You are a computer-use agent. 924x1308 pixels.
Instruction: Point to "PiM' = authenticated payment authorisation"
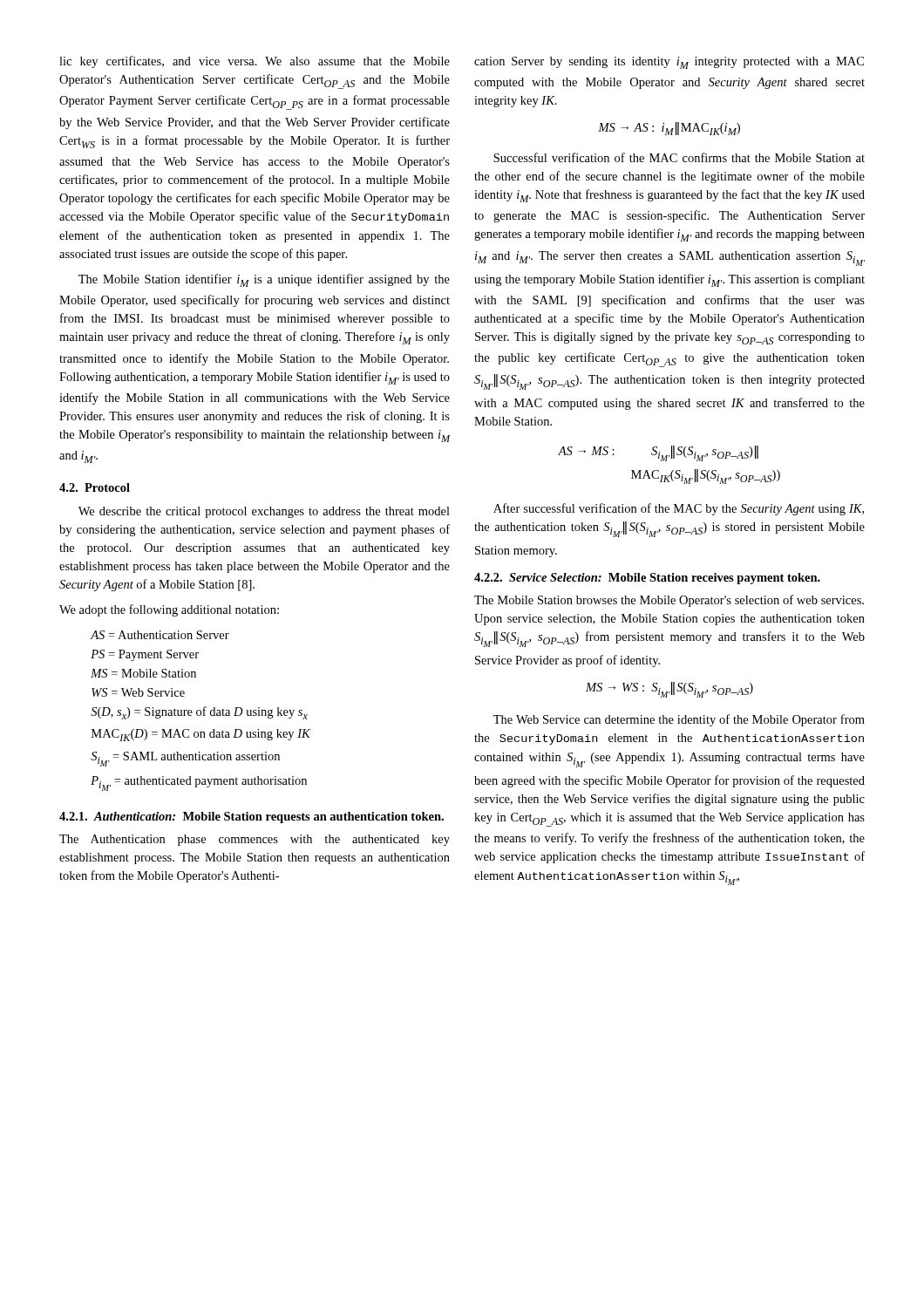[255, 783]
